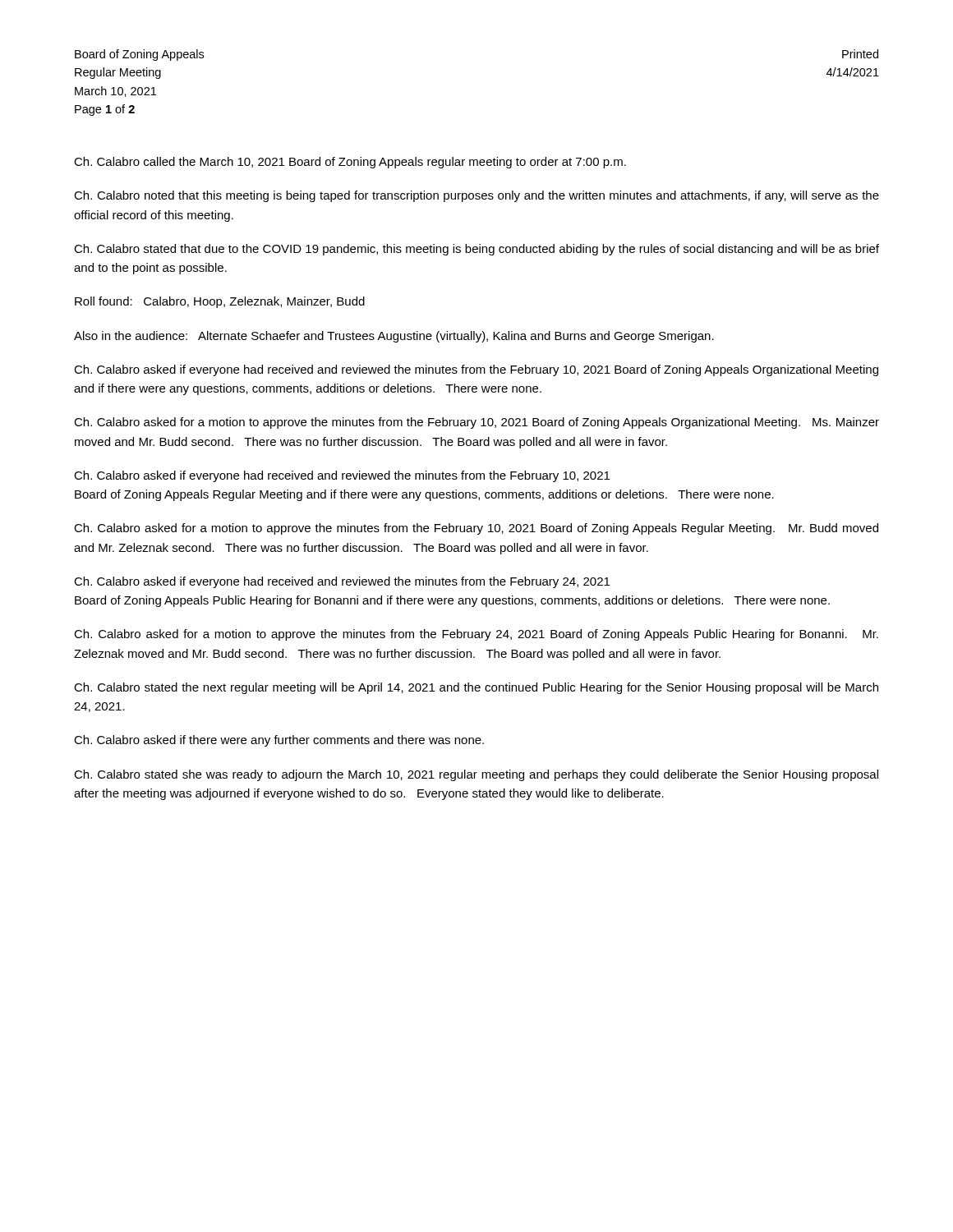Select the region starting "Ch. Calabro stated the next regular"

tap(476, 696)
